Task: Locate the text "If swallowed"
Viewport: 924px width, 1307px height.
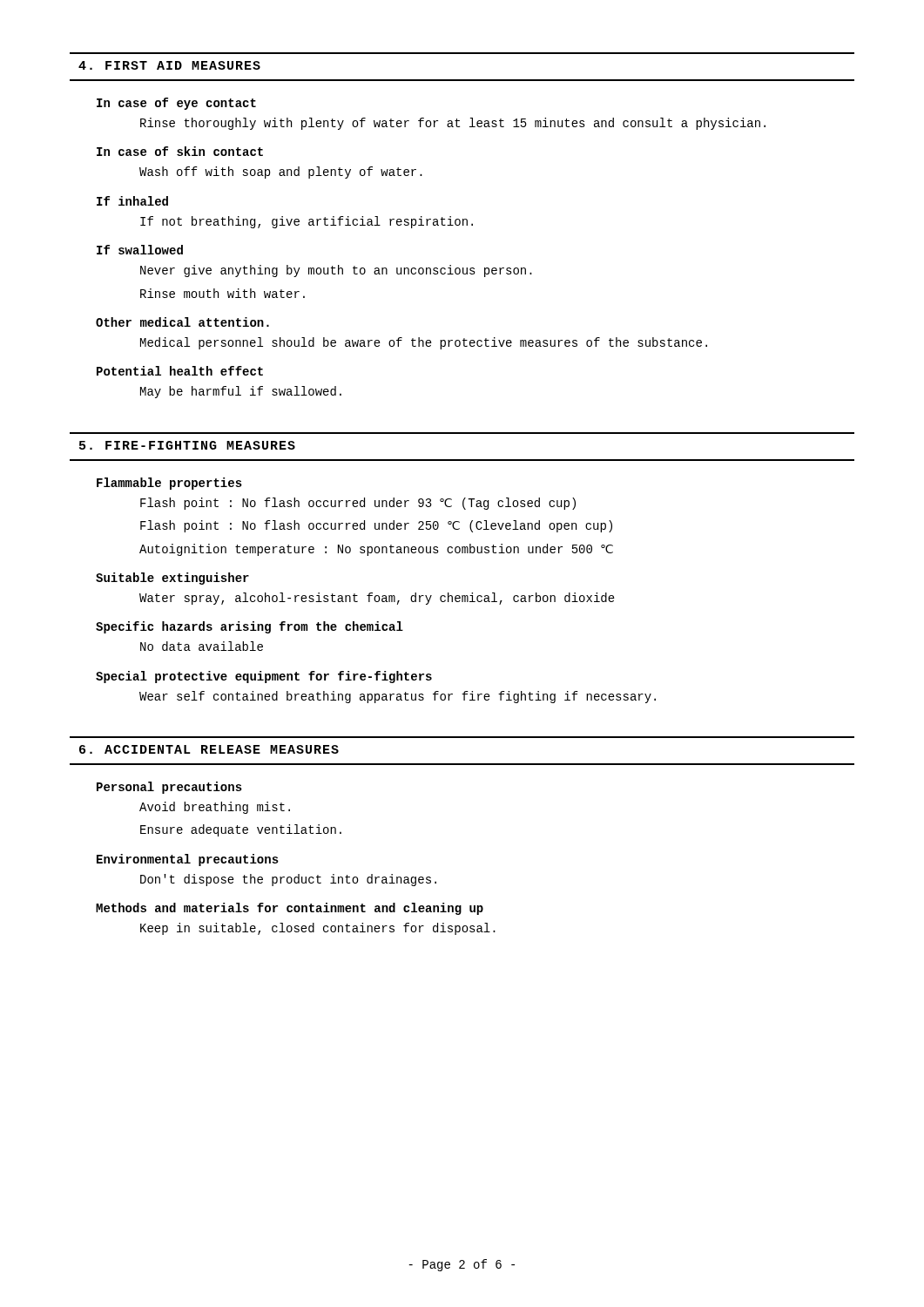Action: 140,251
